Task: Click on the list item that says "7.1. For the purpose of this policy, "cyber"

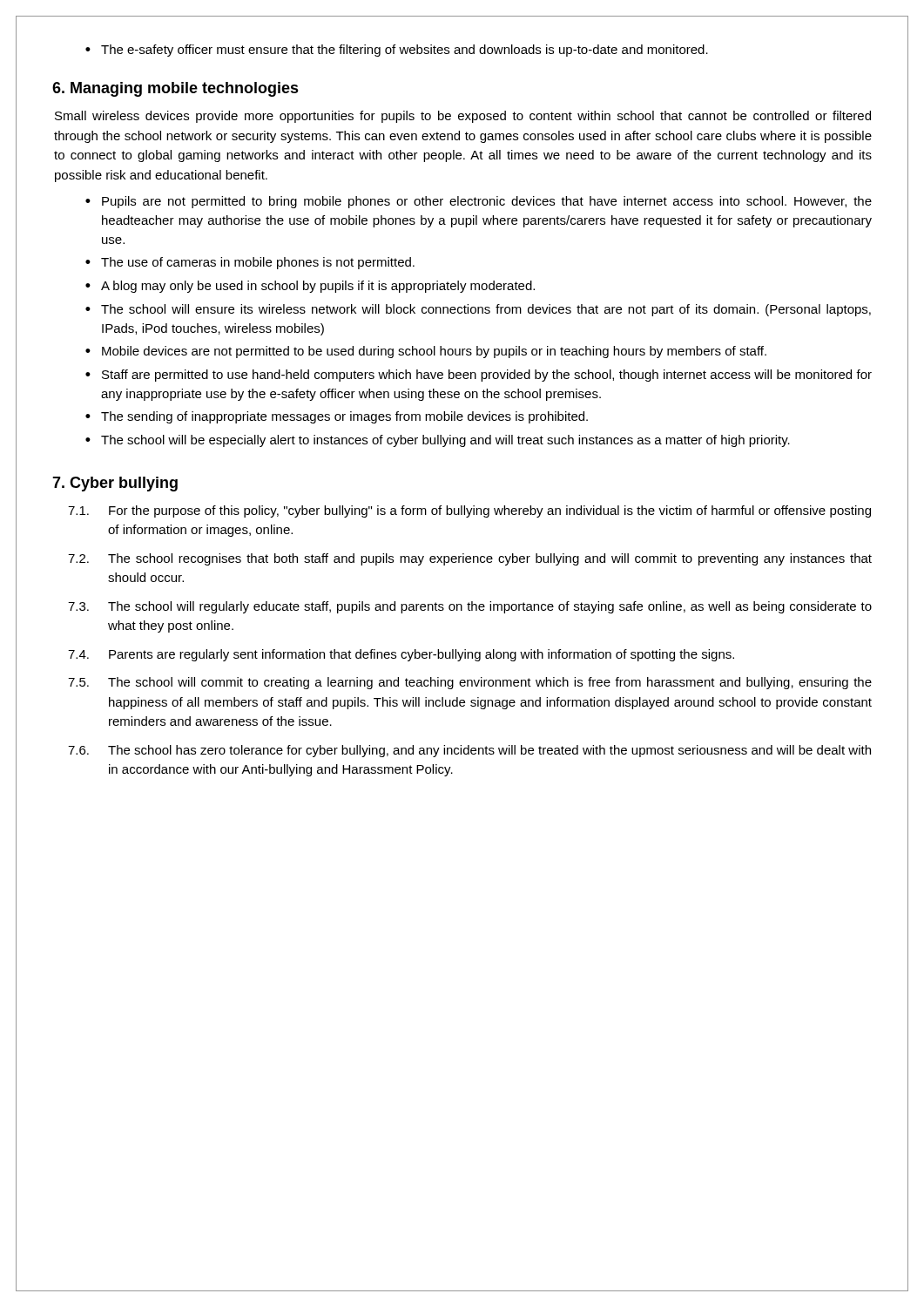Action: (470, 520)
